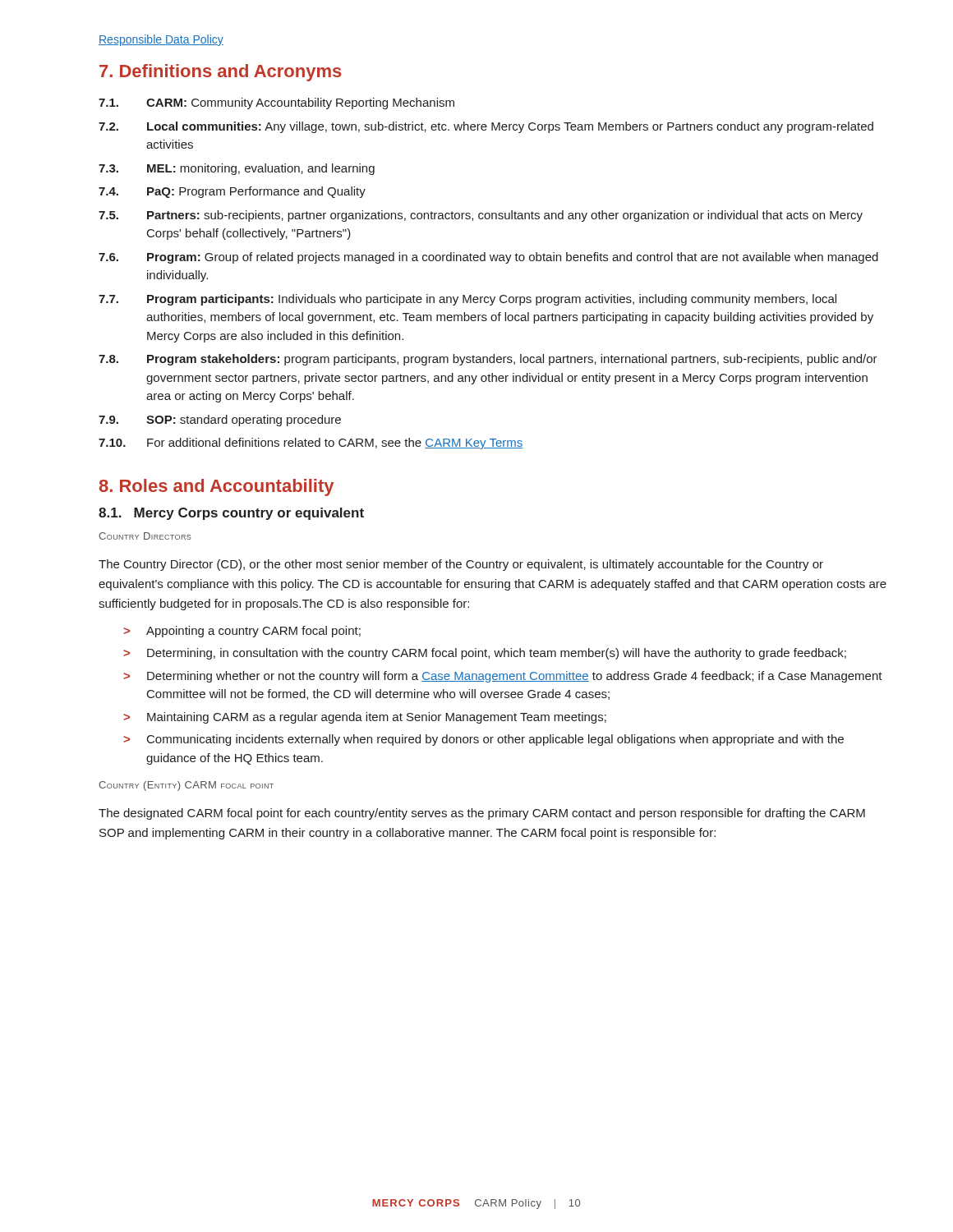Click the passage that begins "The designated CARM focal point for"

click(493, 823)
